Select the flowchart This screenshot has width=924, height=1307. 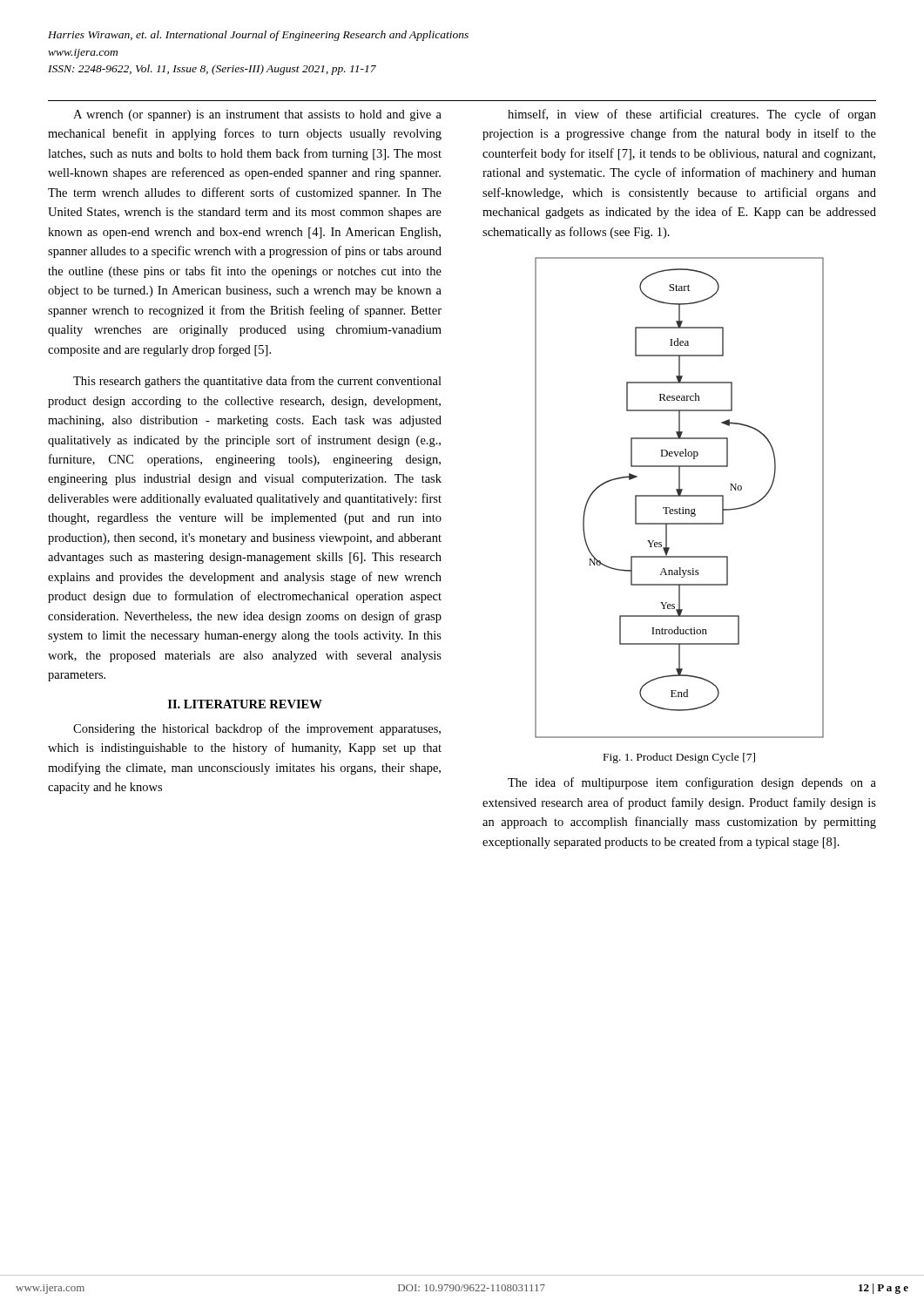pos(679,500)
